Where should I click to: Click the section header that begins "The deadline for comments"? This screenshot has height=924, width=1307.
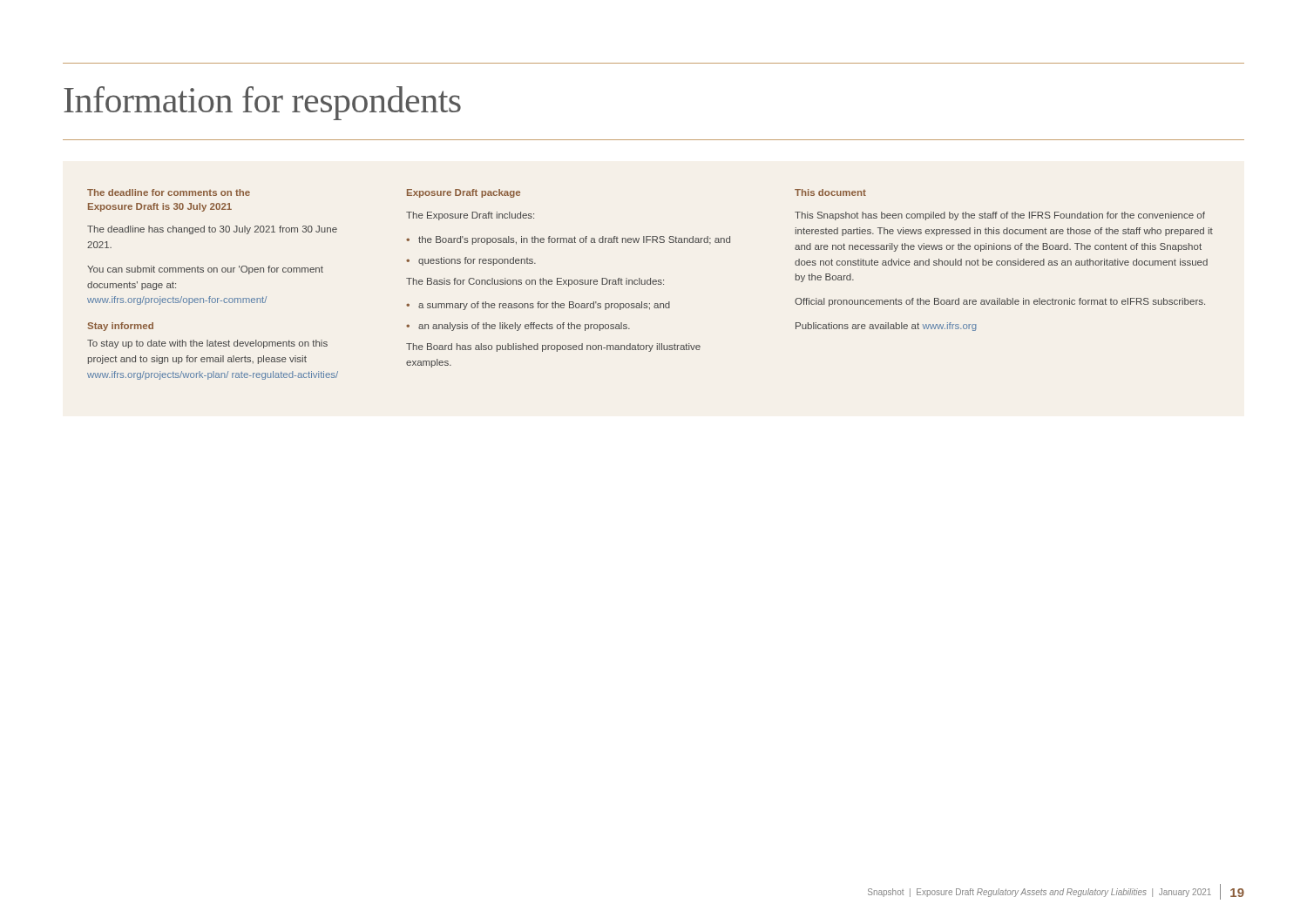[x=222, y=200]
